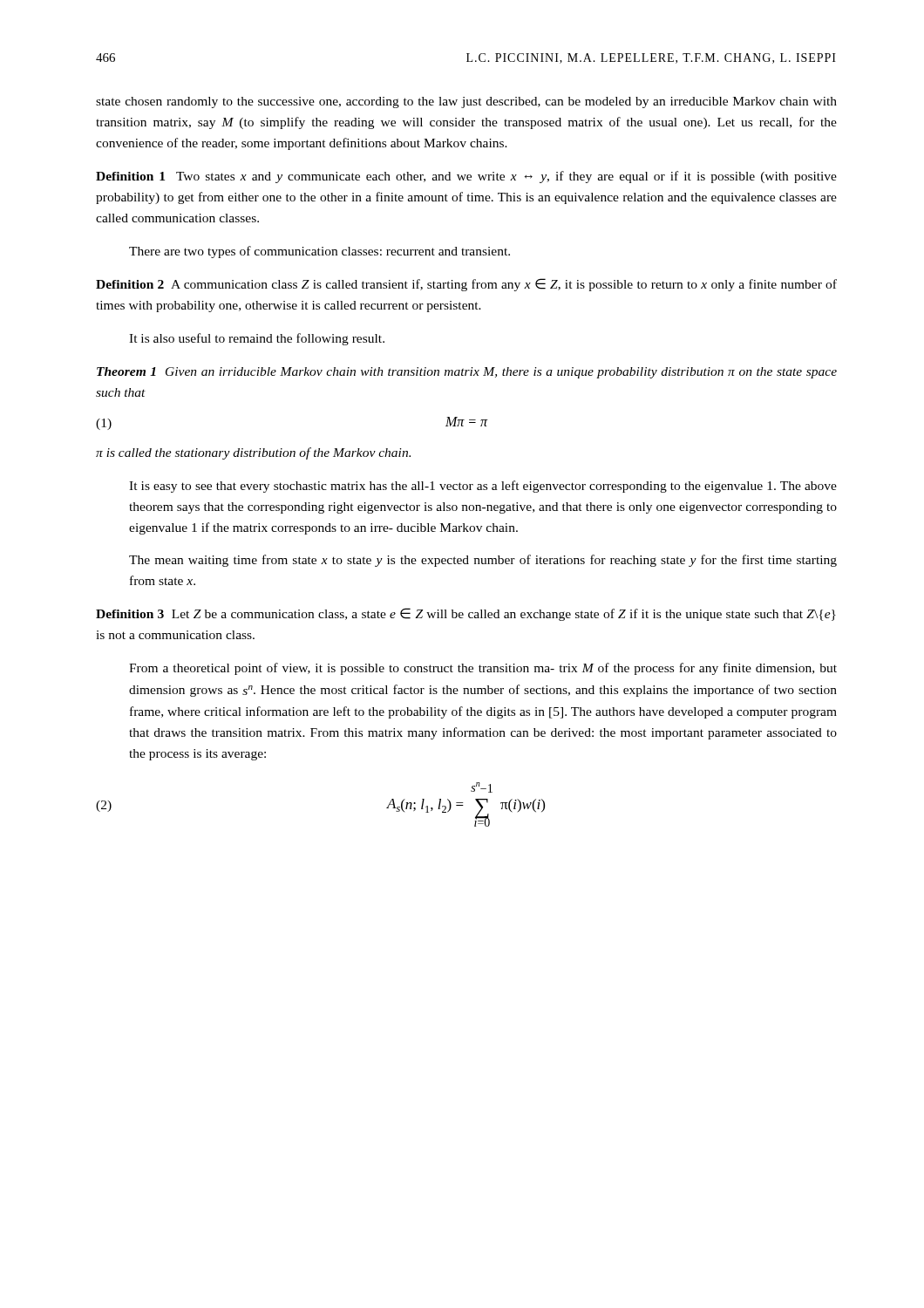Click the passage that begins "There are two types of communication classes:"
Viewport: 924px width, 1308px height.
coord(466,251)
